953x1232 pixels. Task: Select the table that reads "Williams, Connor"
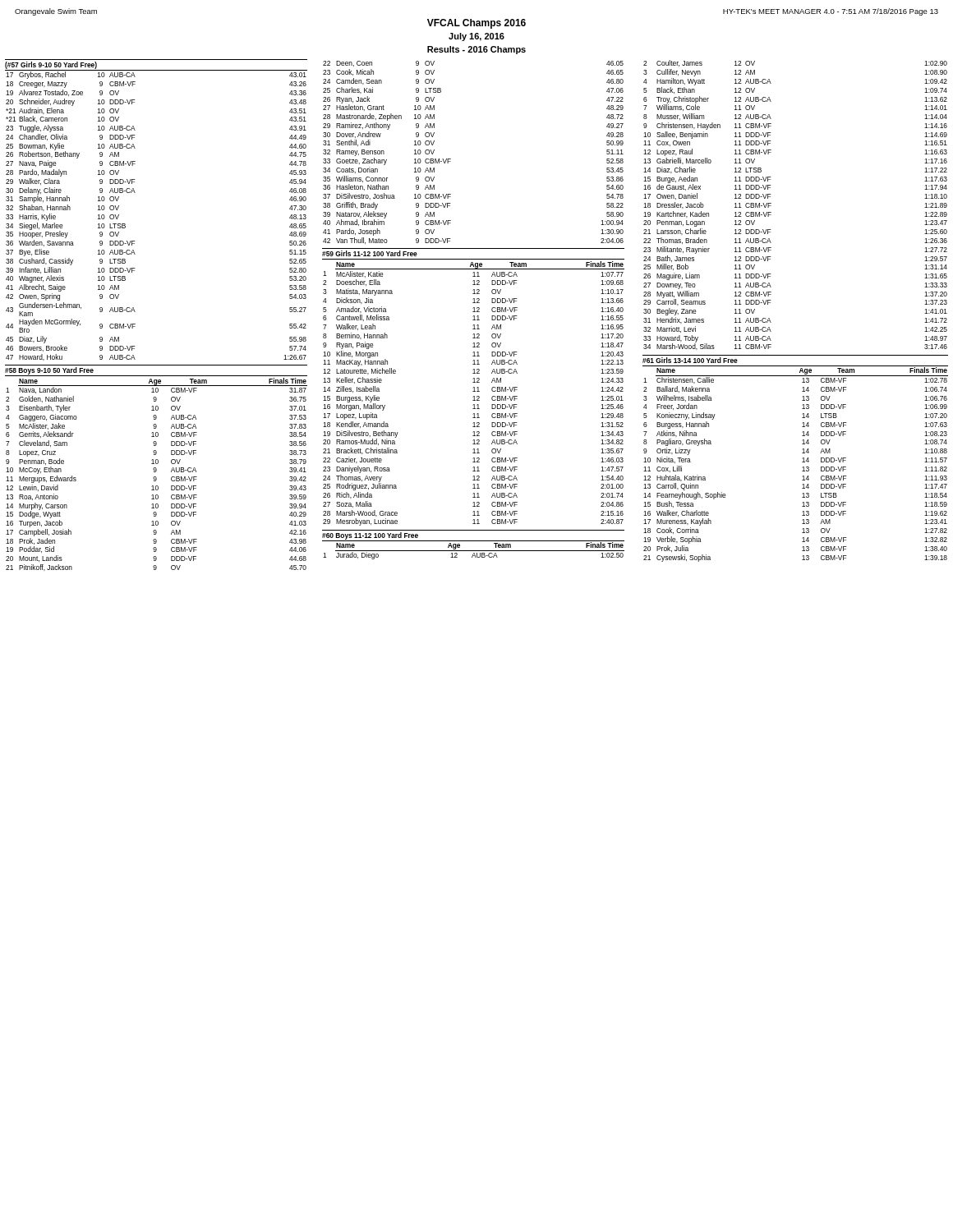click(x=473, y=309)
